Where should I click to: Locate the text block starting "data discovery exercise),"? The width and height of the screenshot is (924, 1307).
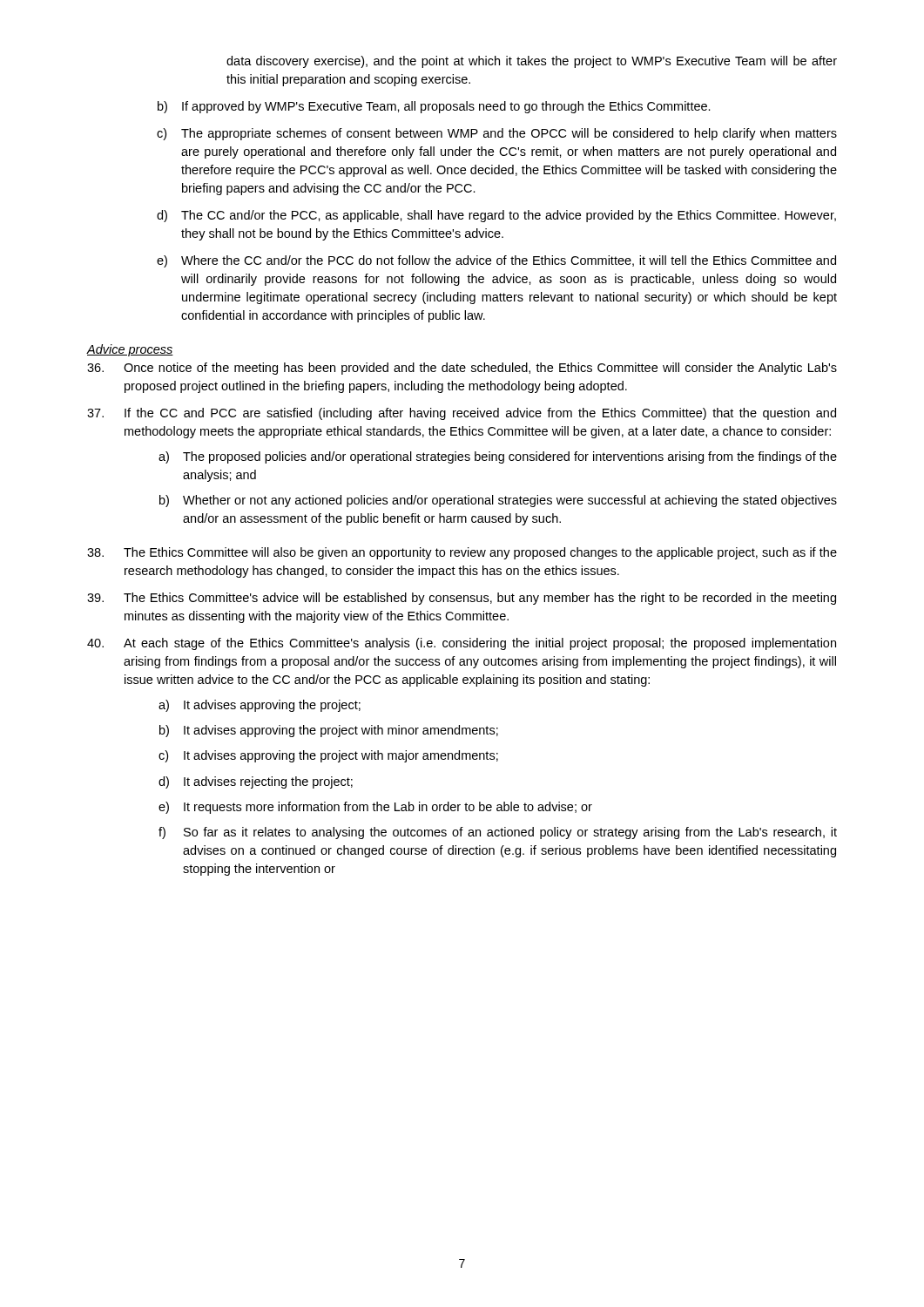[532, 70]
